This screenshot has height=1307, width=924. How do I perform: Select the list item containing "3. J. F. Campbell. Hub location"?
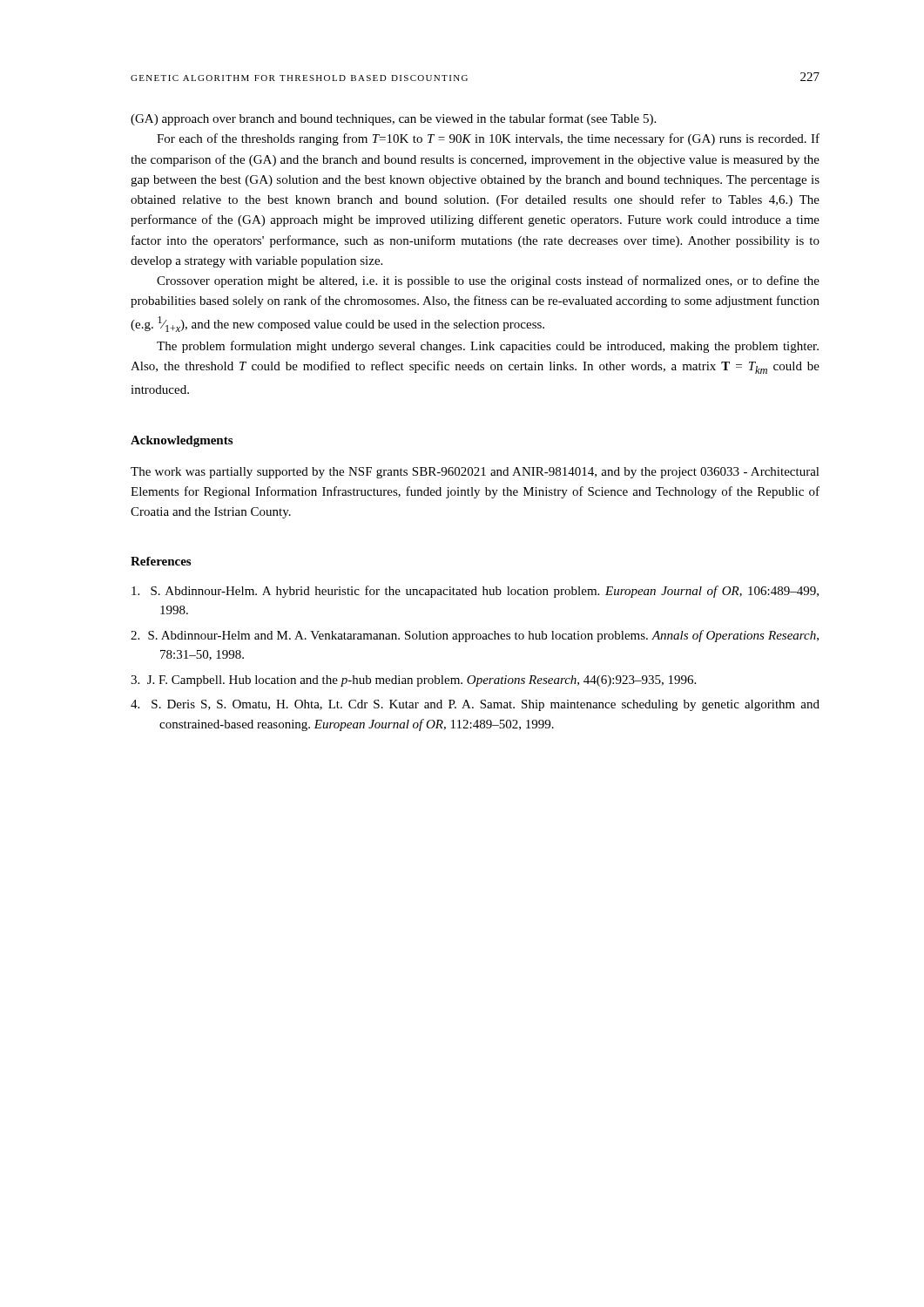414,679
